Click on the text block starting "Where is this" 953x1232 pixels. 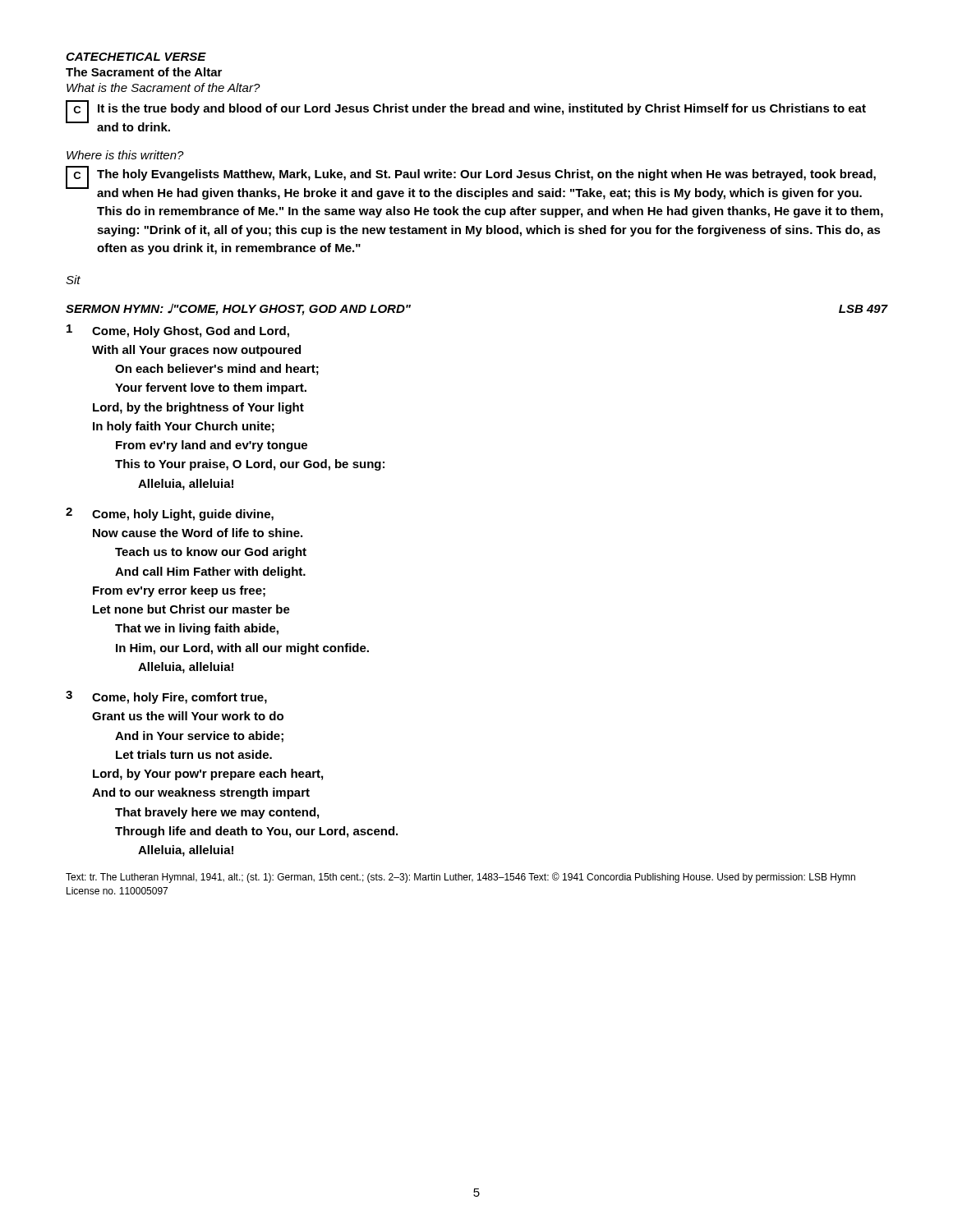(x=125, y=155)
